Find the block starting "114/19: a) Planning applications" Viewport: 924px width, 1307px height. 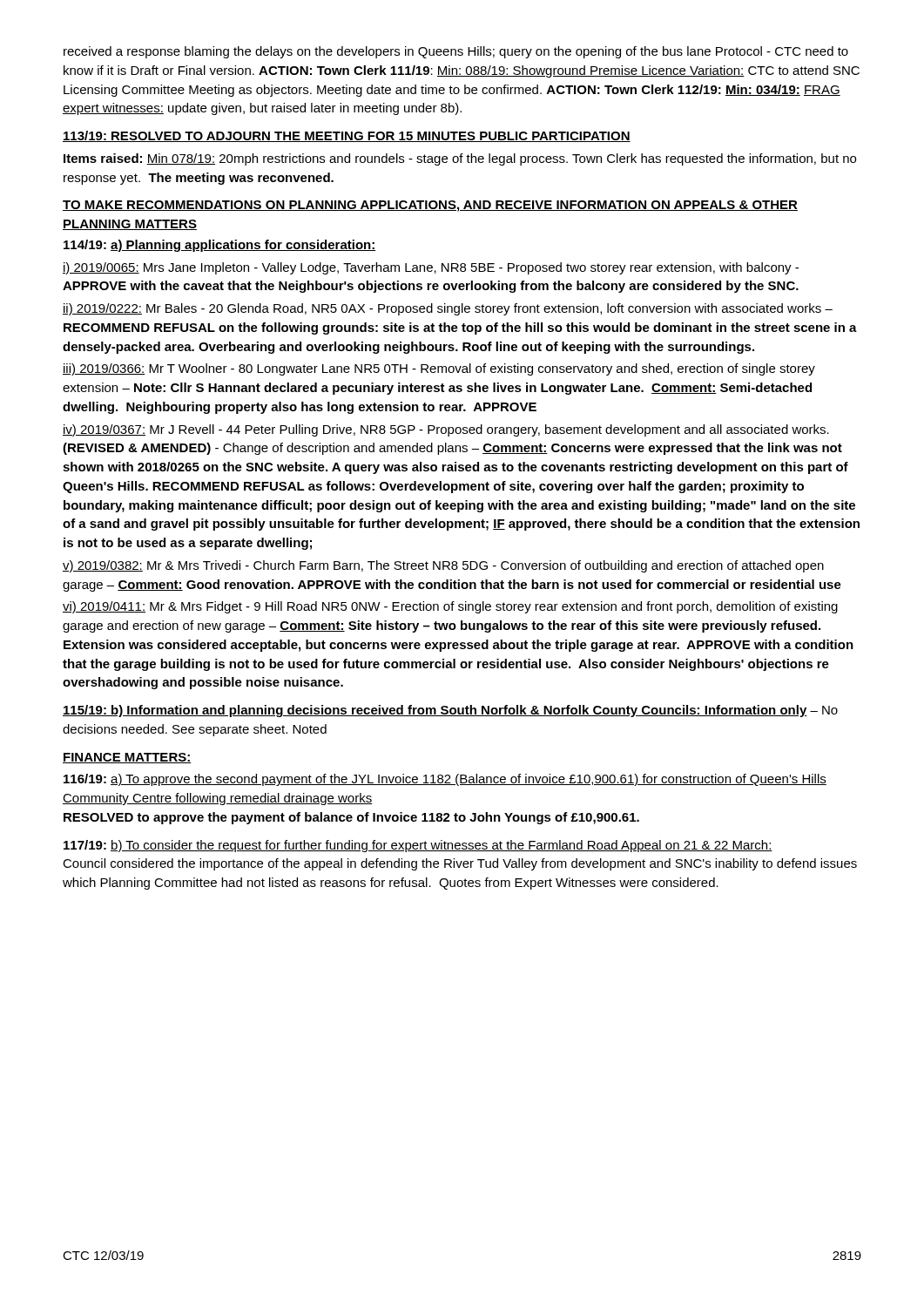[x=219, y=244]
